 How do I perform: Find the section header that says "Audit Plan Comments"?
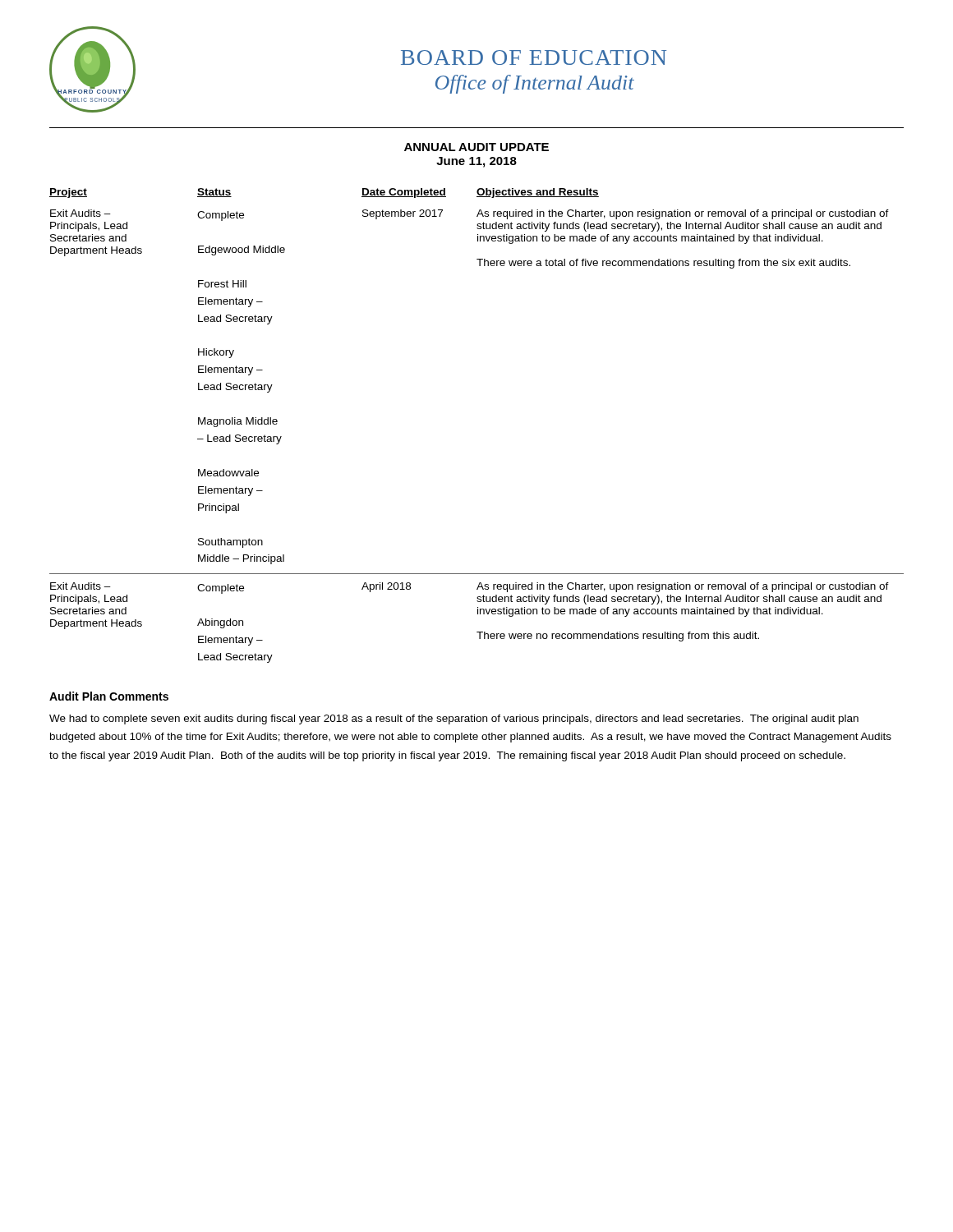tap(109, 696)
